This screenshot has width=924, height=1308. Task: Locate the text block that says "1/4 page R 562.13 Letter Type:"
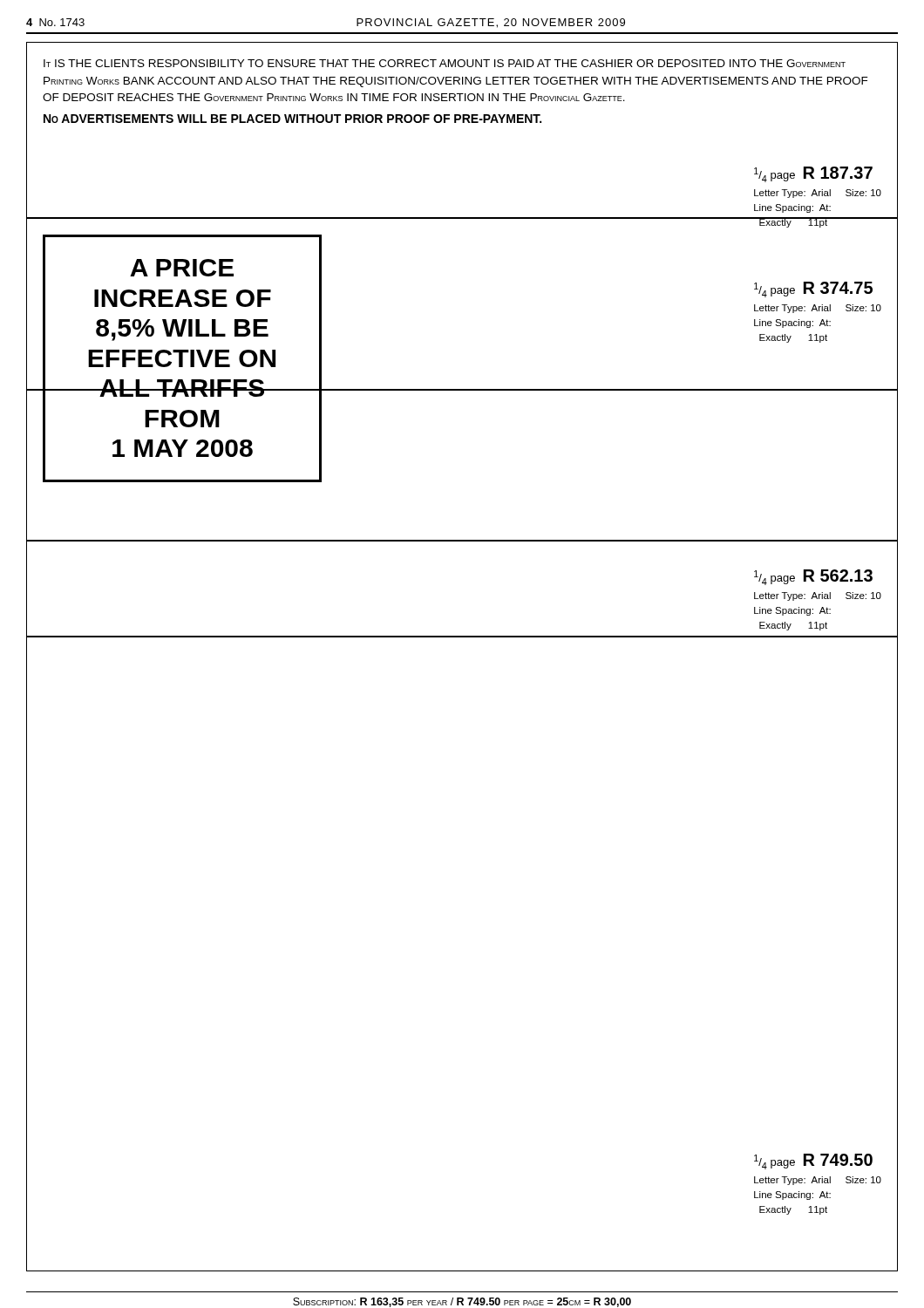(x=817, y=600)
